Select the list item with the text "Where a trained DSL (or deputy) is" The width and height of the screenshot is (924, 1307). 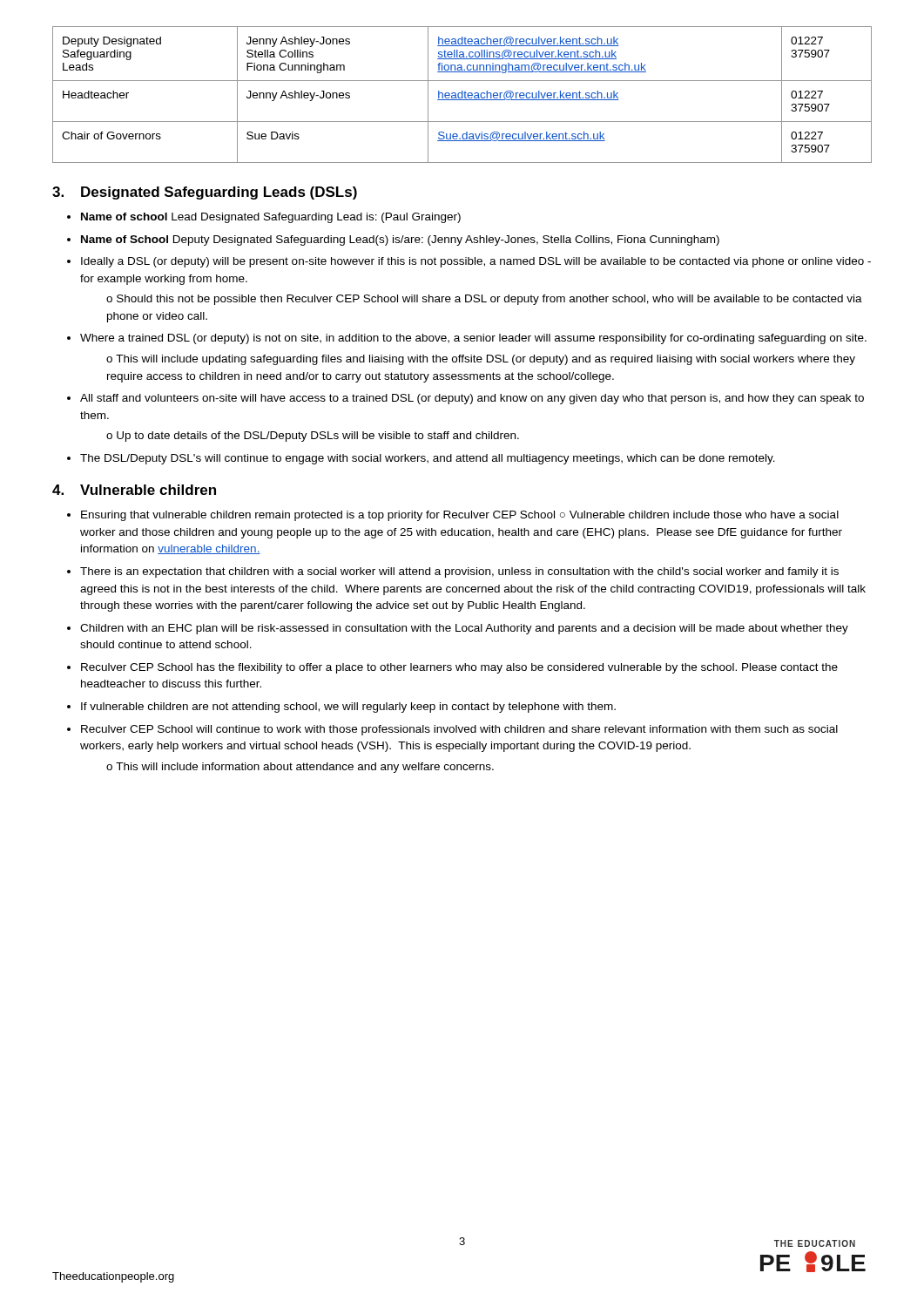(476, 358)
